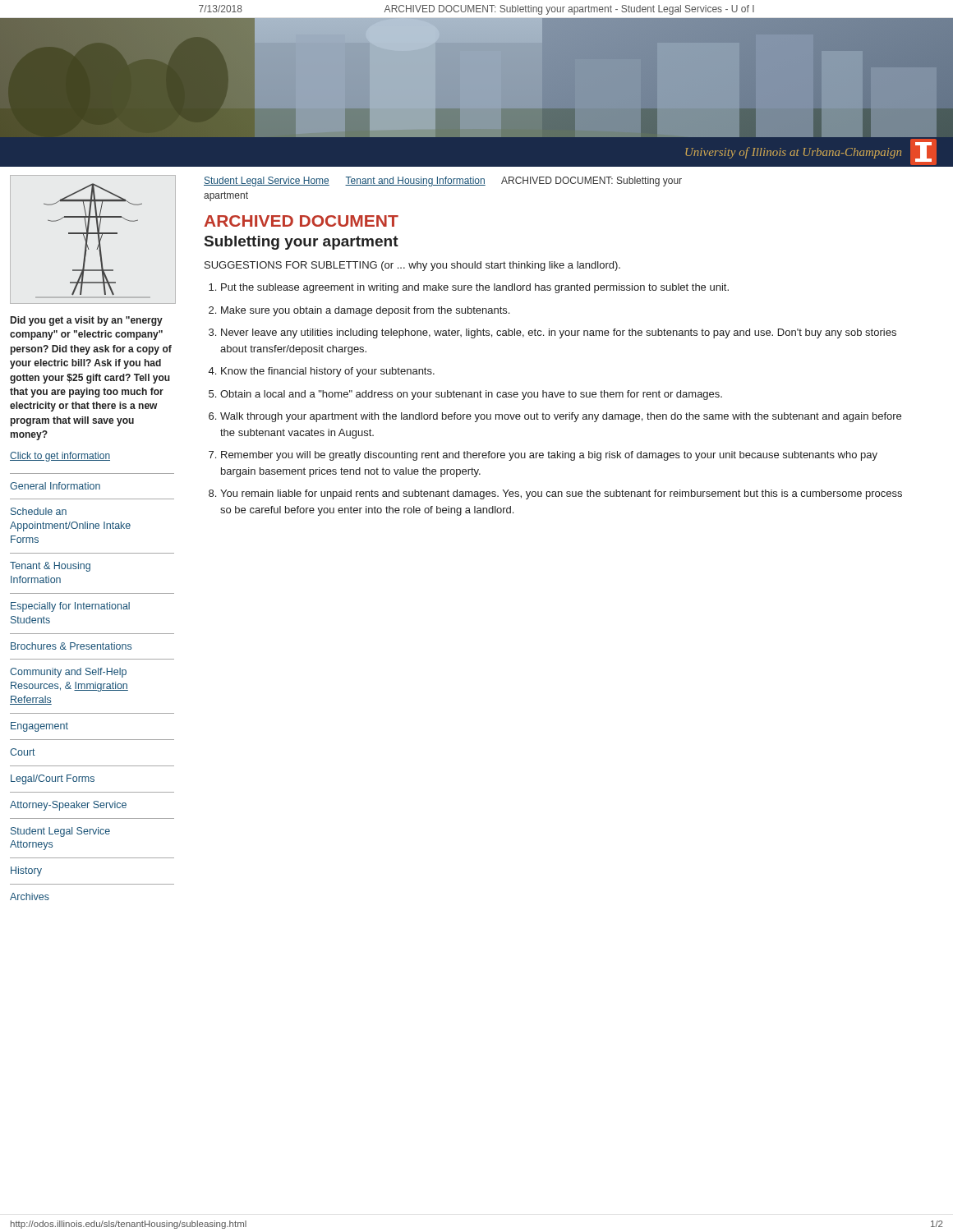Select the illustration
The height and width of the screenshot is (1232, 953).
[x=93, y=239]
